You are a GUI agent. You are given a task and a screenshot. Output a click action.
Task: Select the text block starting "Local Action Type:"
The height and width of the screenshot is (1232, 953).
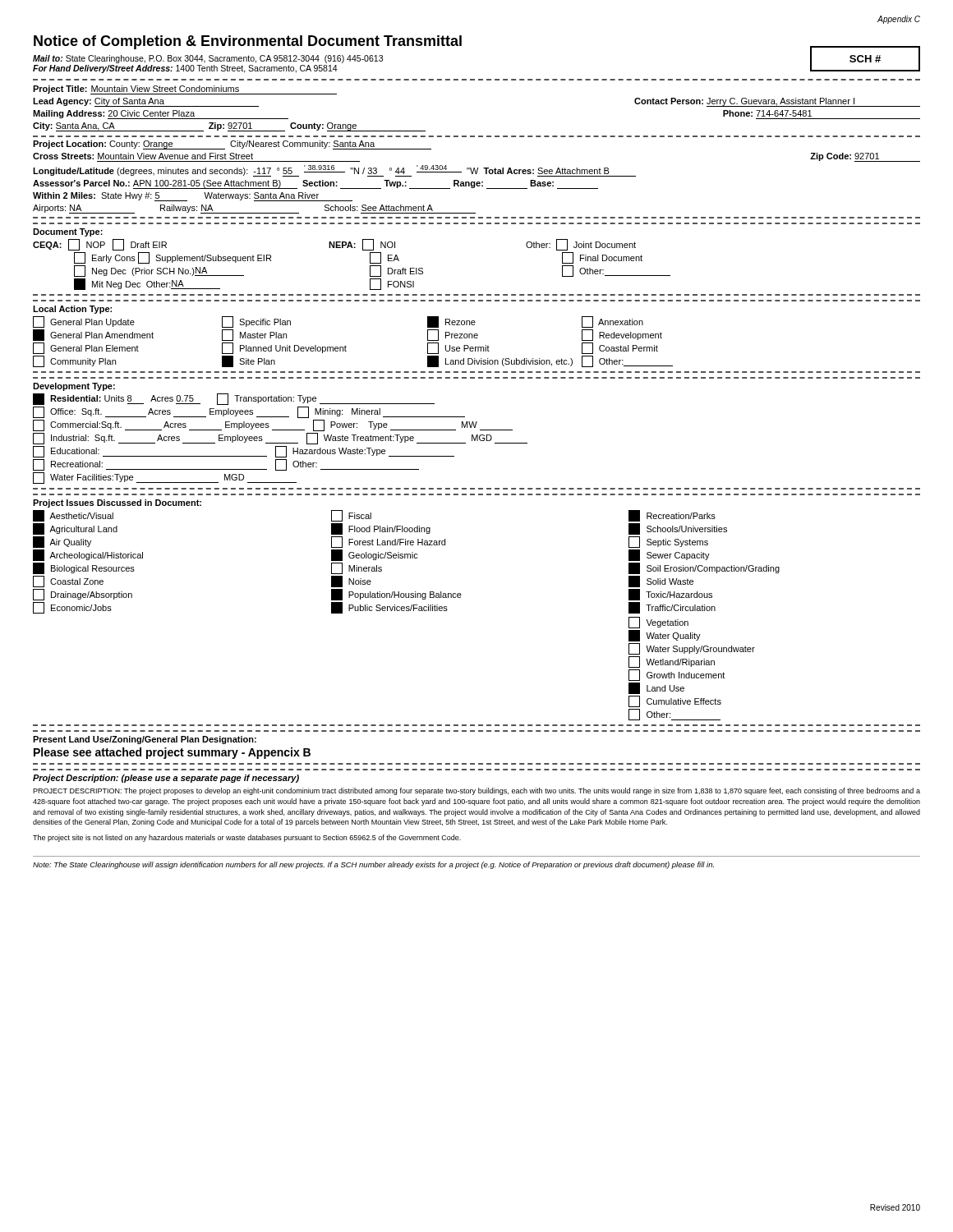point(73,308)
